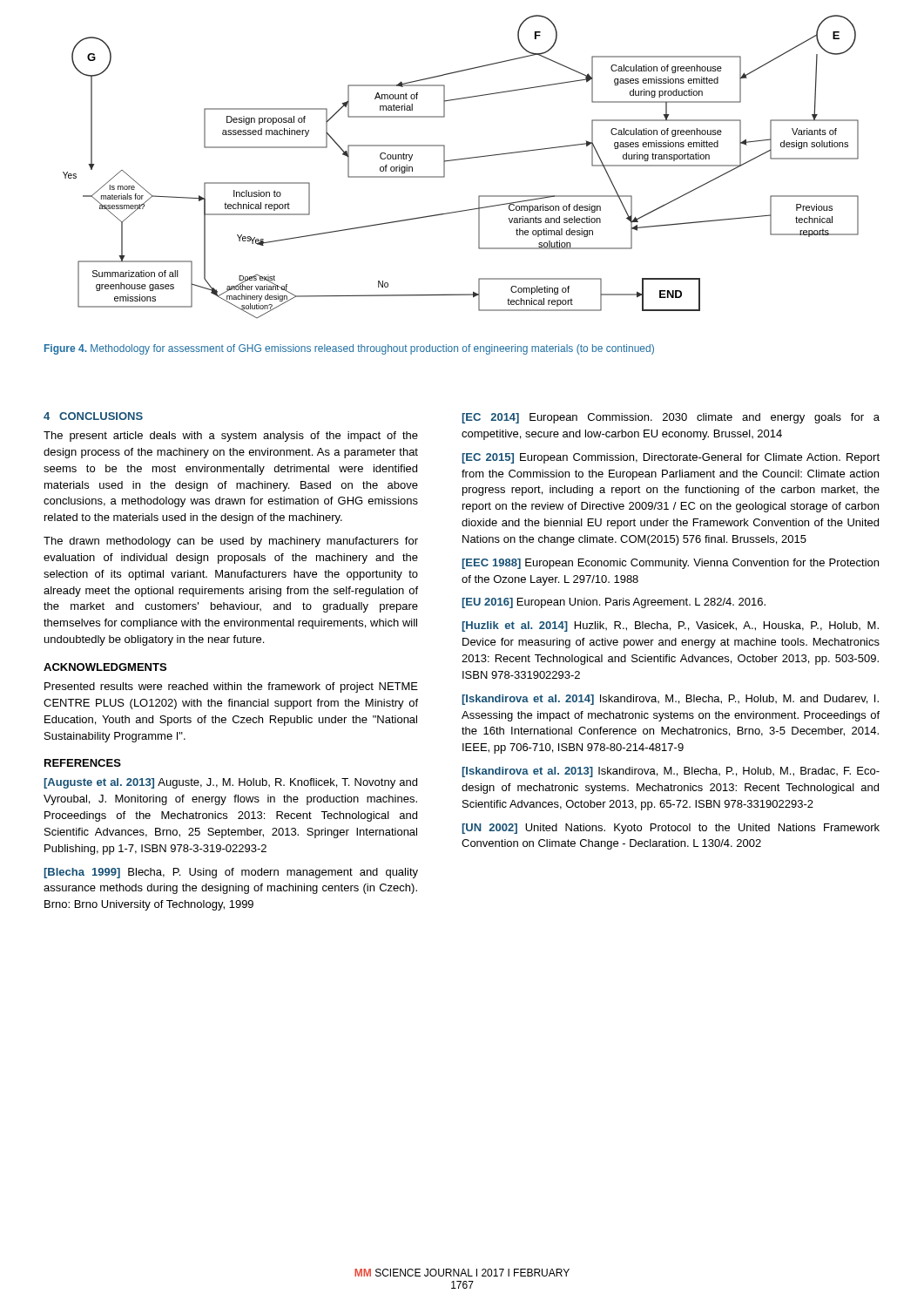Locate the section header containing "4 CONCLUSIONS"
924x1307 pixels.
[x=93, y=416]
